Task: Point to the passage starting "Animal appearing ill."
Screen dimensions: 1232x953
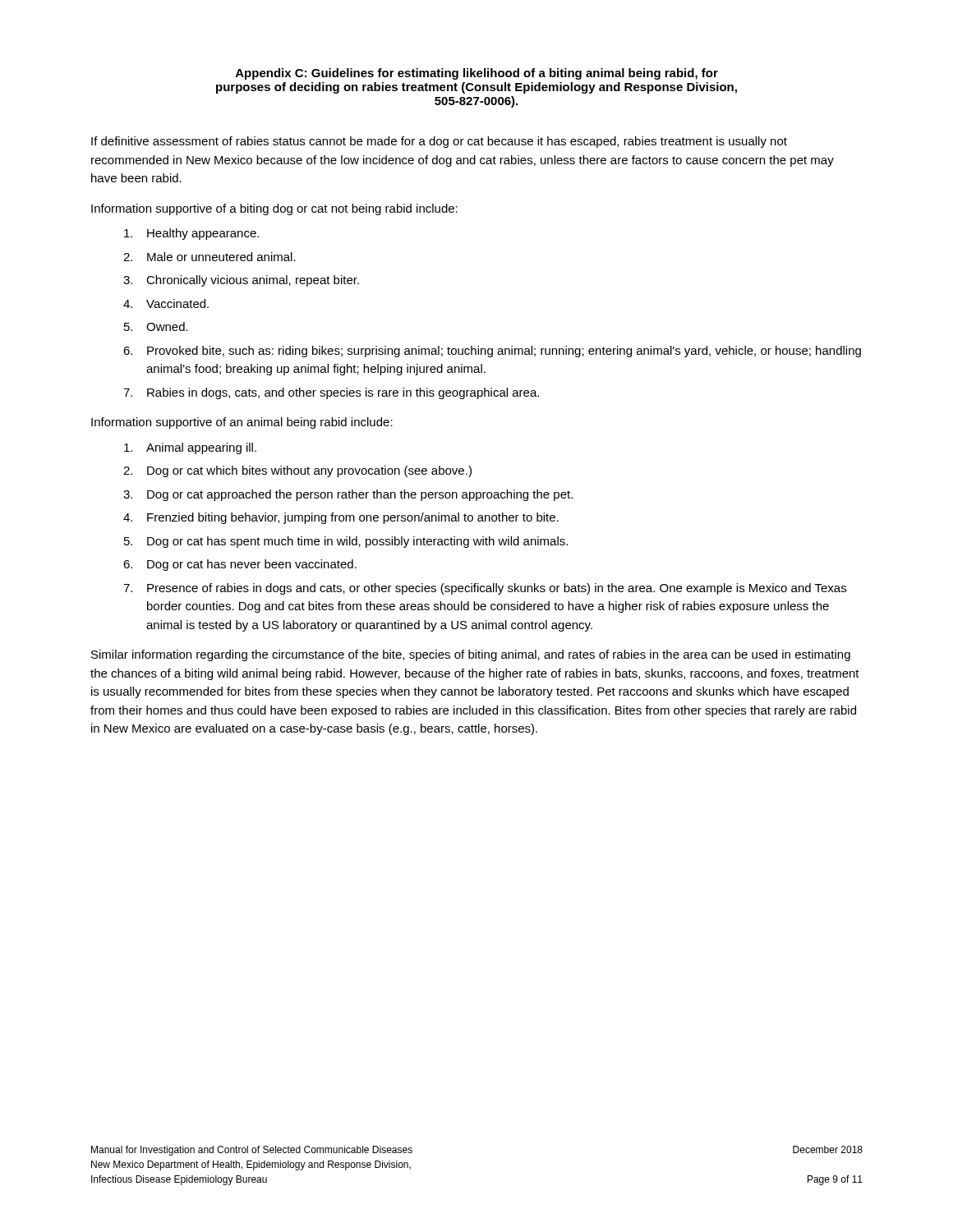Action: point(190,447)
